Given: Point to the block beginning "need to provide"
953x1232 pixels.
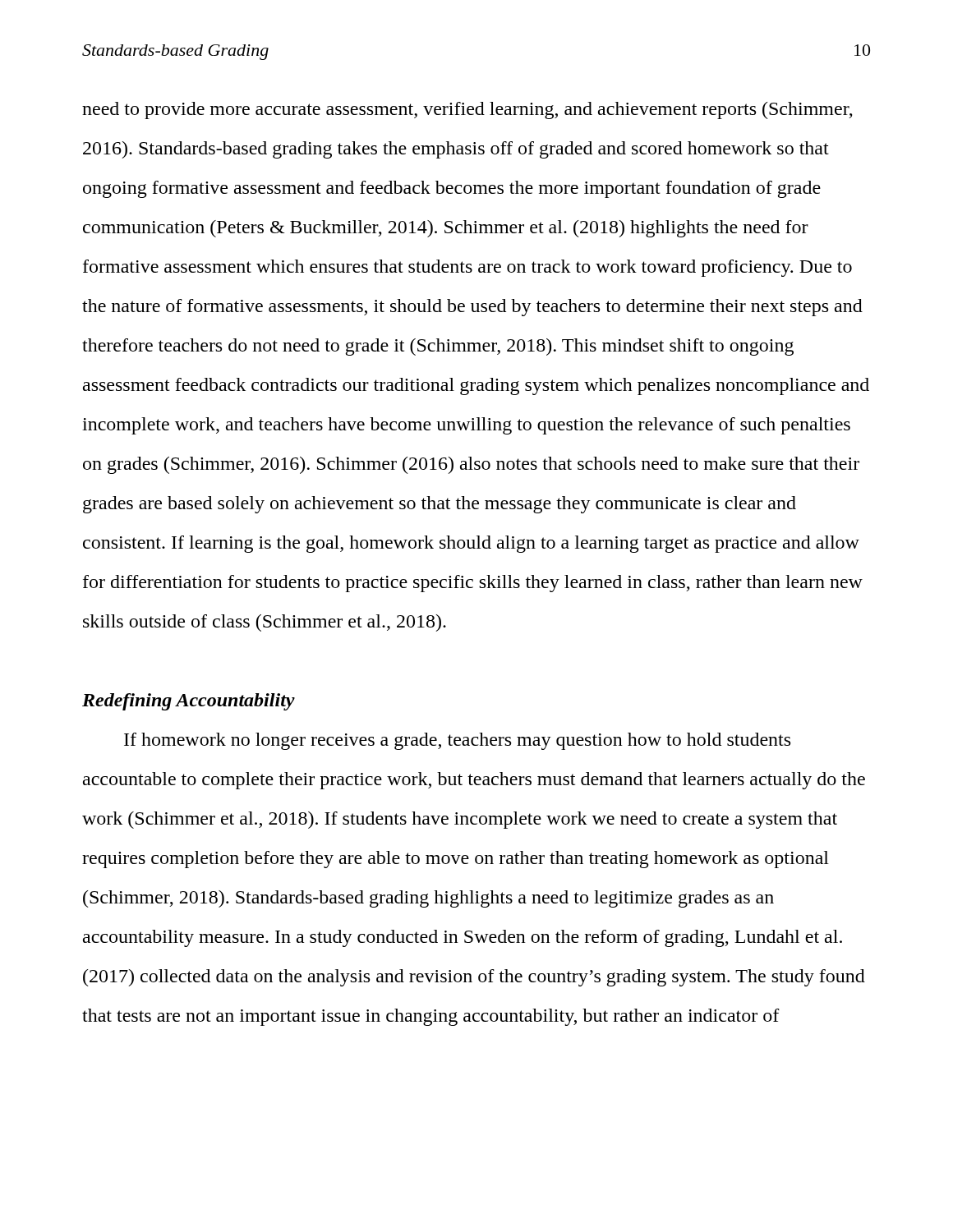Looking at the screenshot, I should [467, 110].
